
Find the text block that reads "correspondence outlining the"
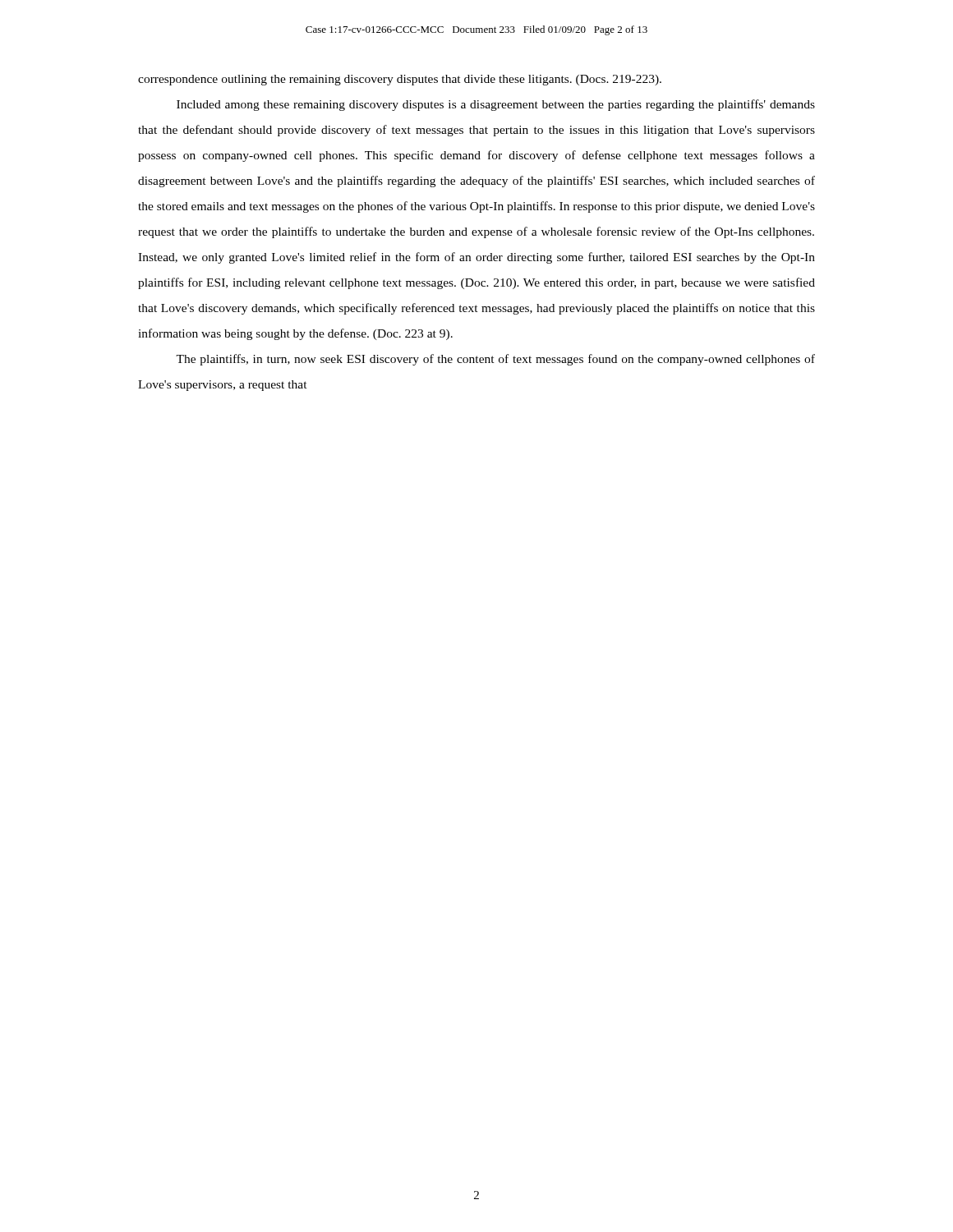[x=476, y=78]
